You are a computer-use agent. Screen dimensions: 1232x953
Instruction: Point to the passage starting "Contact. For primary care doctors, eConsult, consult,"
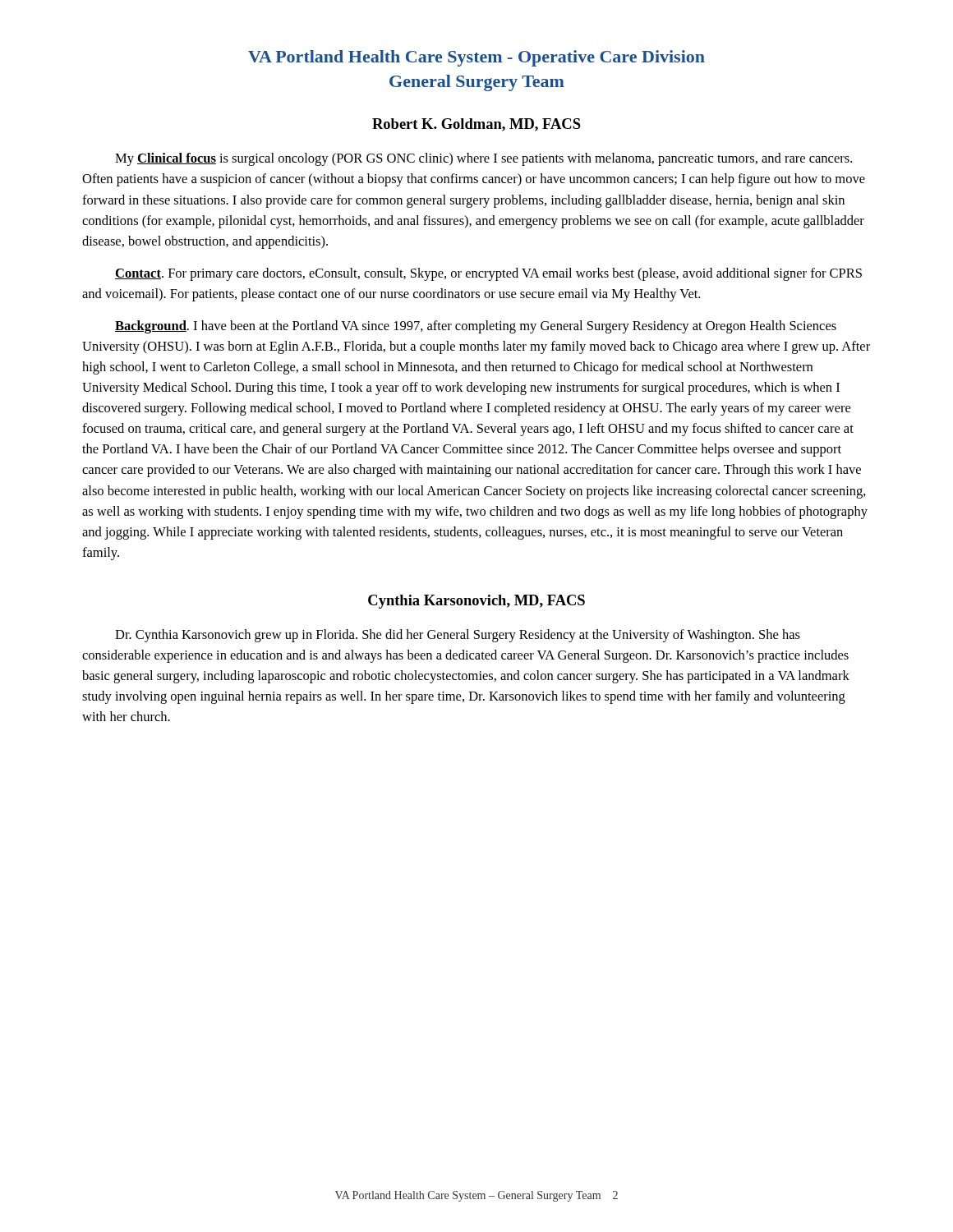point(476,283)
